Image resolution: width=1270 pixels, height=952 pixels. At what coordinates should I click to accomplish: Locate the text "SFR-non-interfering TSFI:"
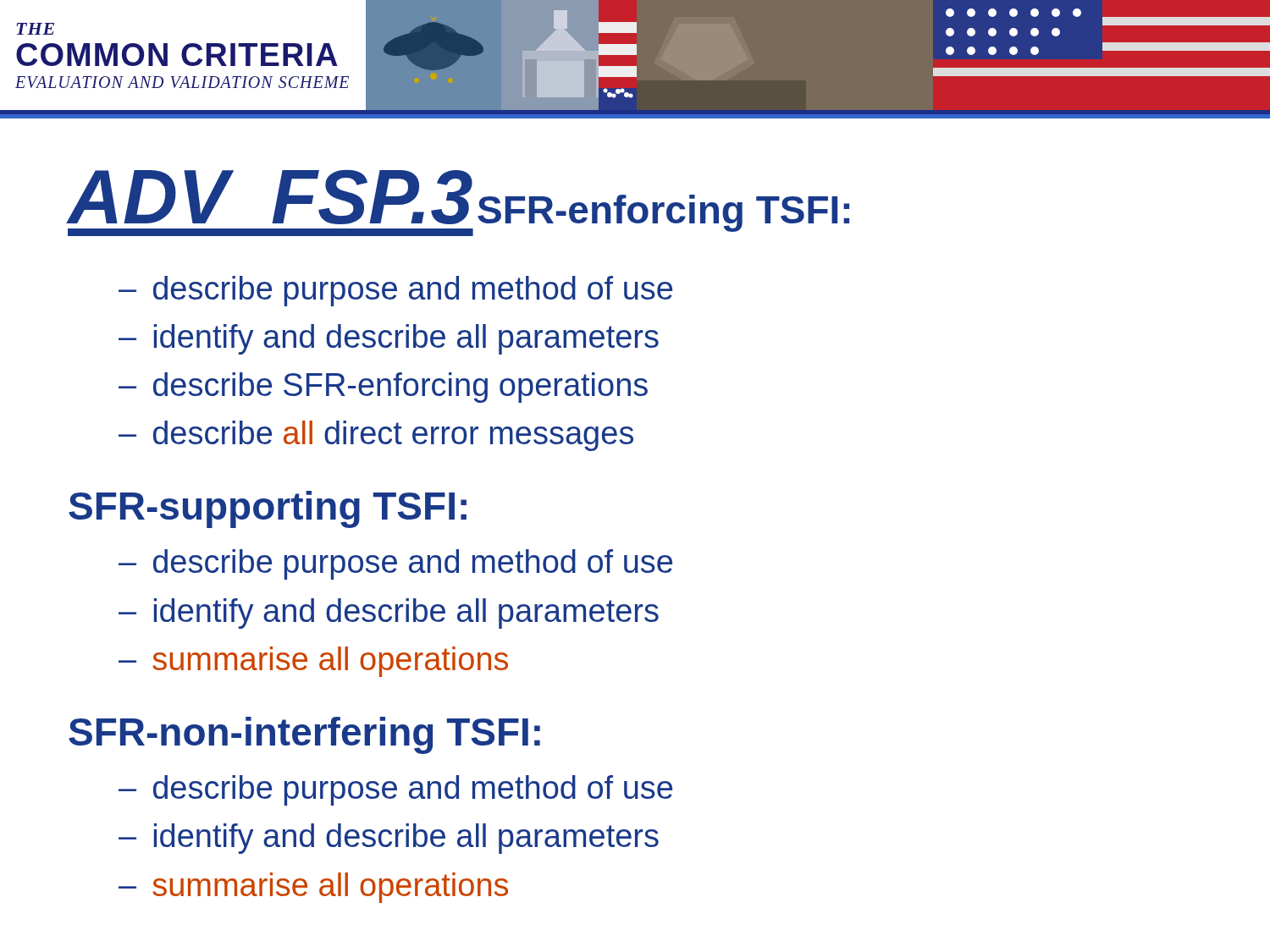coord(306,732)
